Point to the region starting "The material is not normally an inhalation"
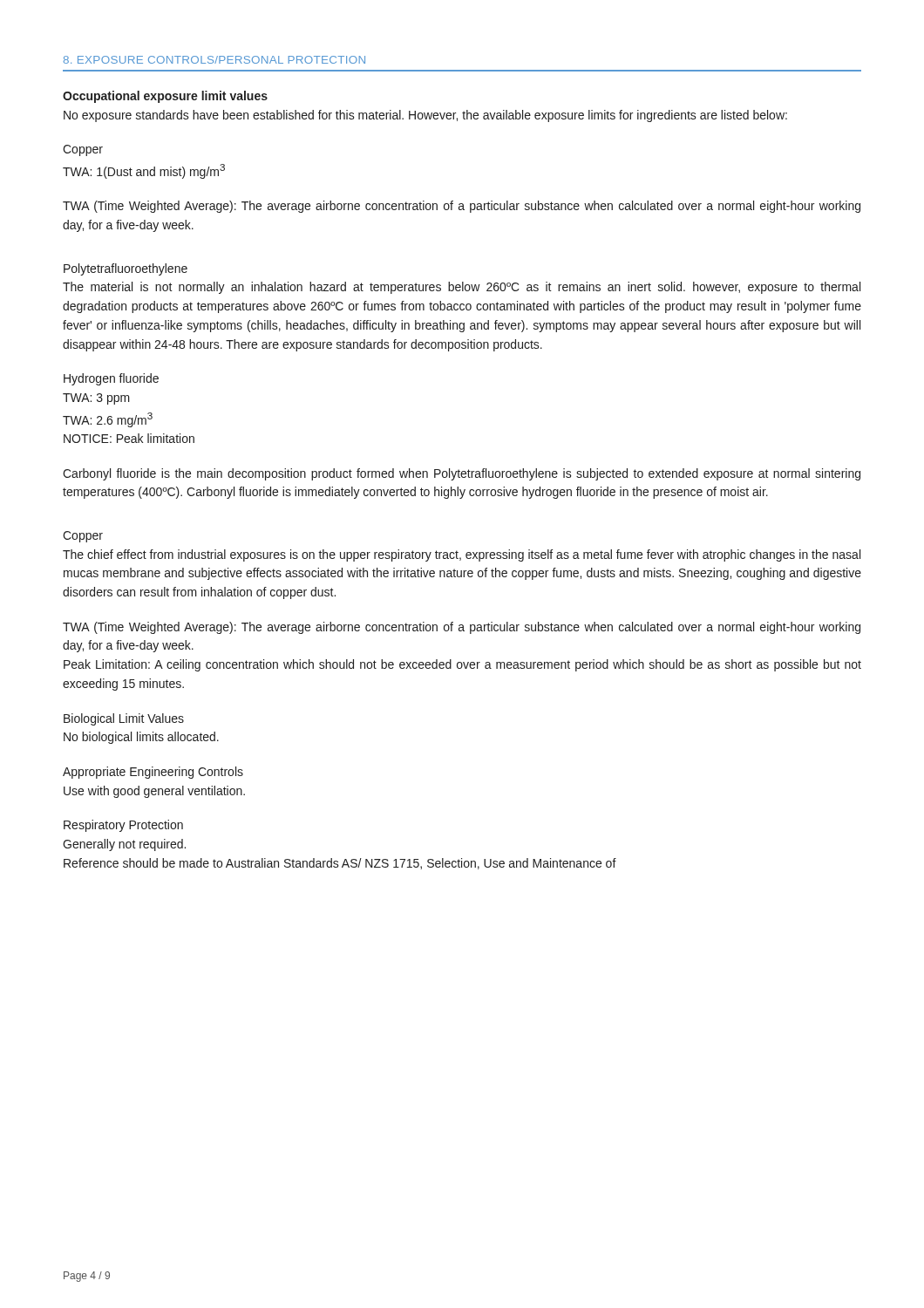The image size is (924, 1308). click(462, 316)
